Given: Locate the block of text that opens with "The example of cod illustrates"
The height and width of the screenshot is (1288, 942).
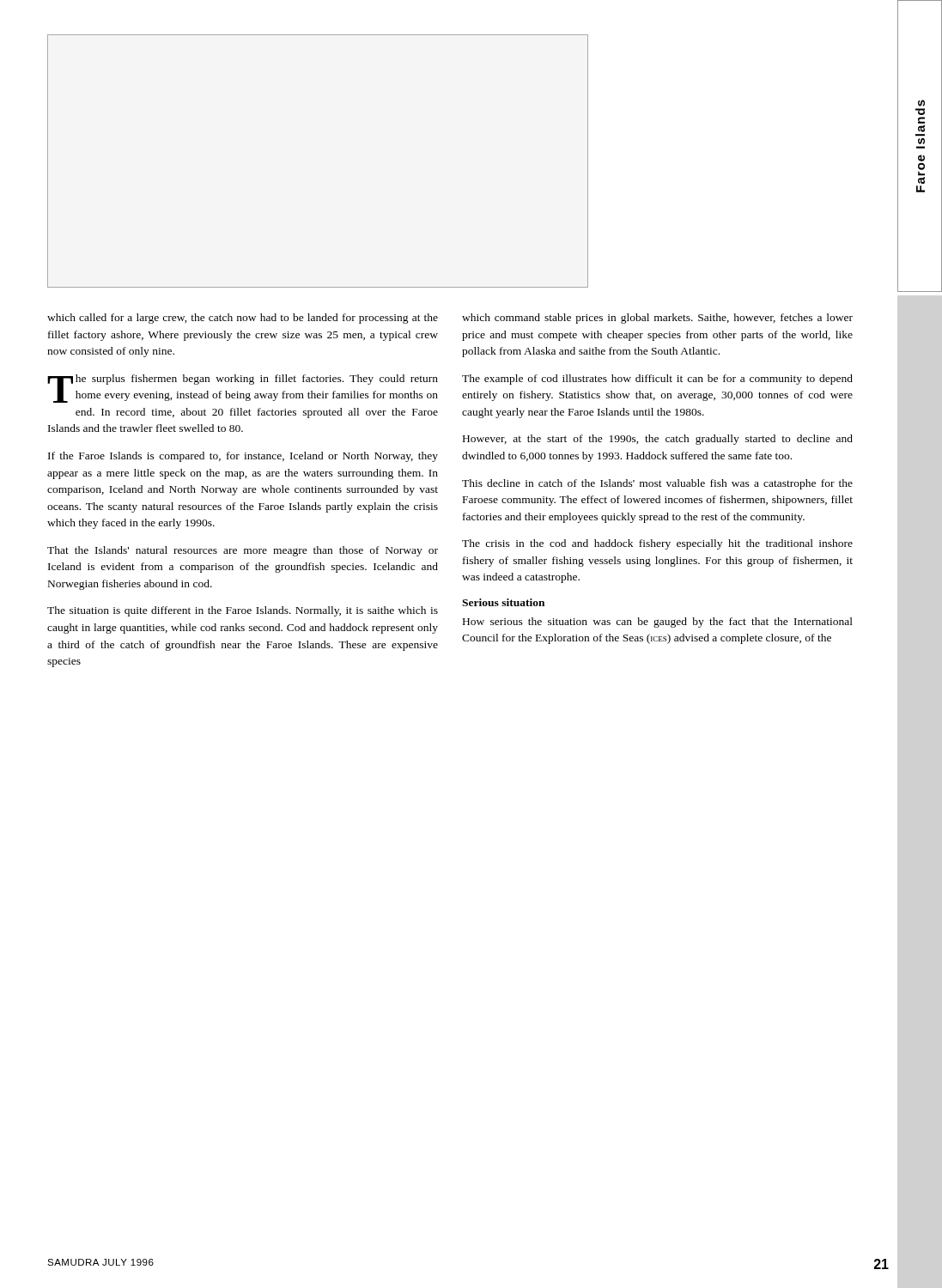Looking at the screenshot, I should point(657,395).
